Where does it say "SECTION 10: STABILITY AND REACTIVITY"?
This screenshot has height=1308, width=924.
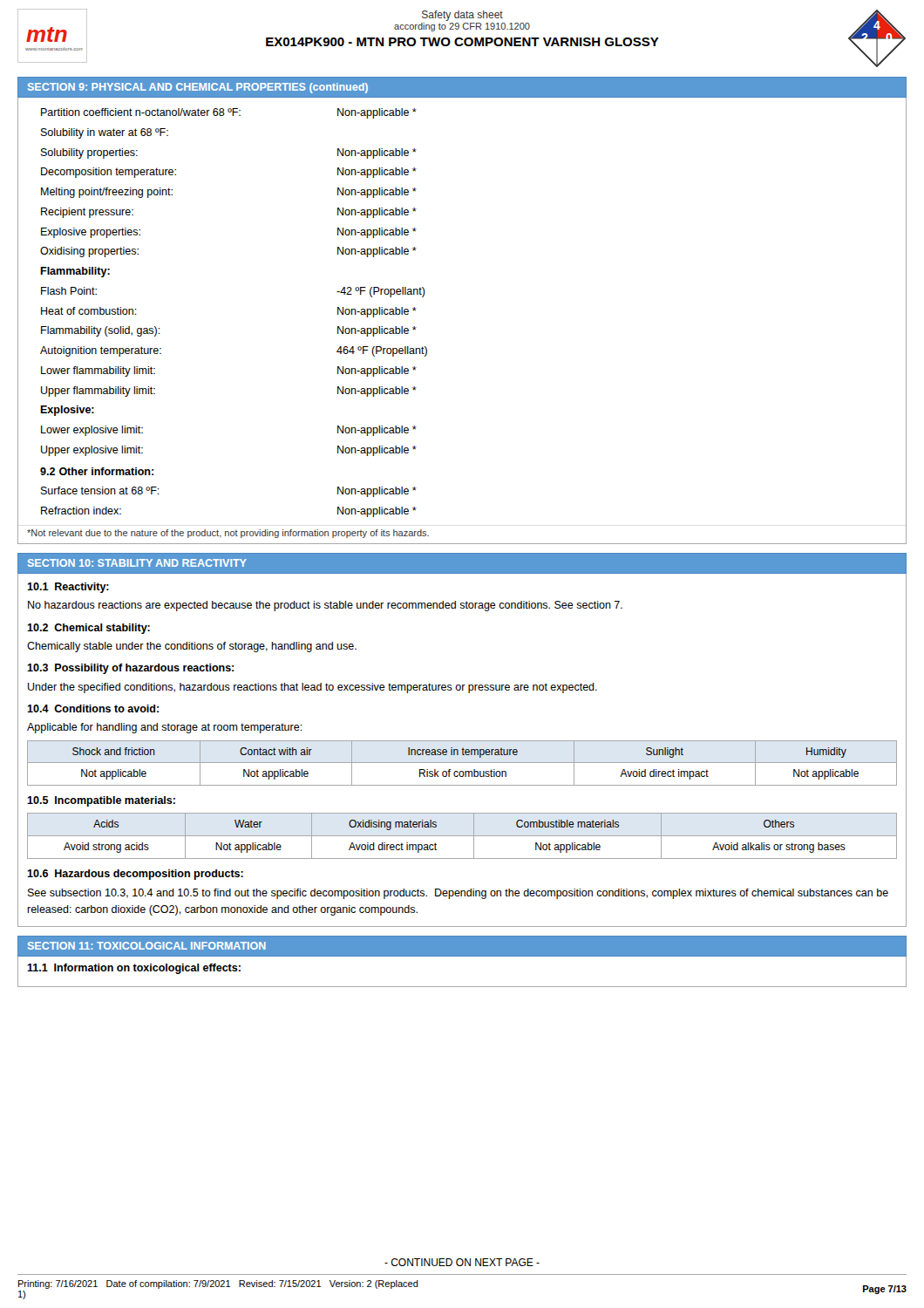tap(137, 563)
